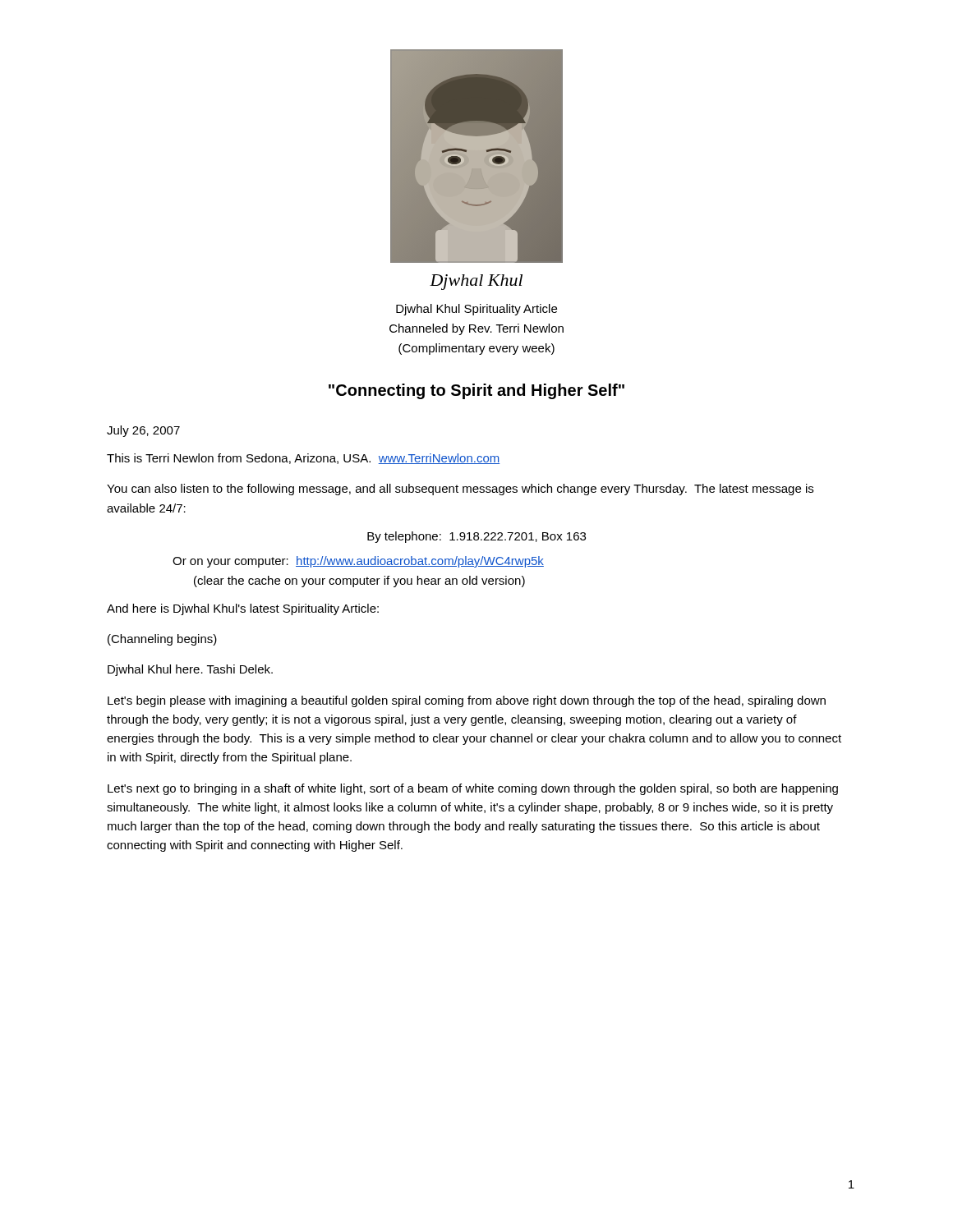
Task: Locate the block of text that opens with "Let's begin please with imagining"
Action: click(474, 728)
